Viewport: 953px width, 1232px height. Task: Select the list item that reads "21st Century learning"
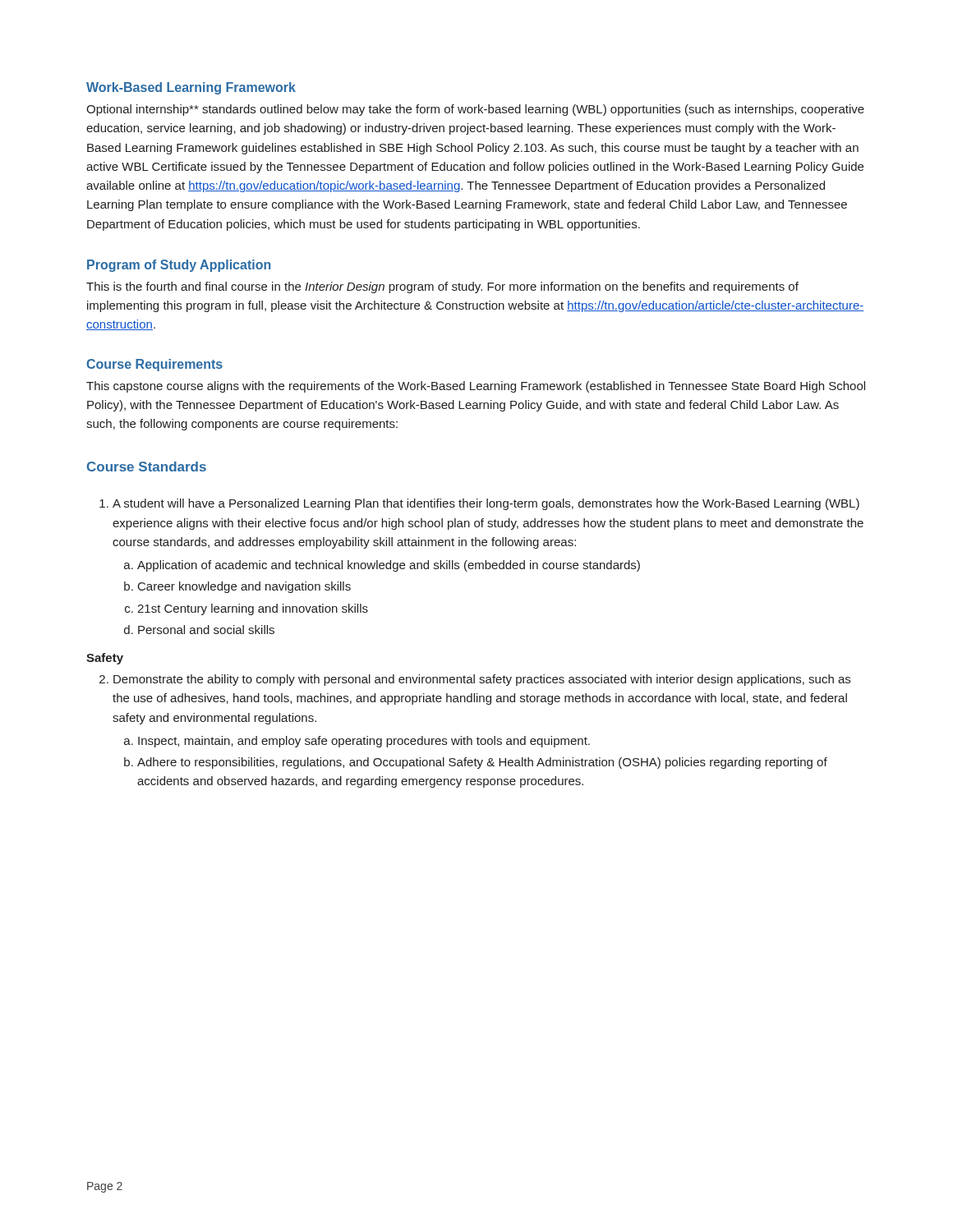click(253, 608)
